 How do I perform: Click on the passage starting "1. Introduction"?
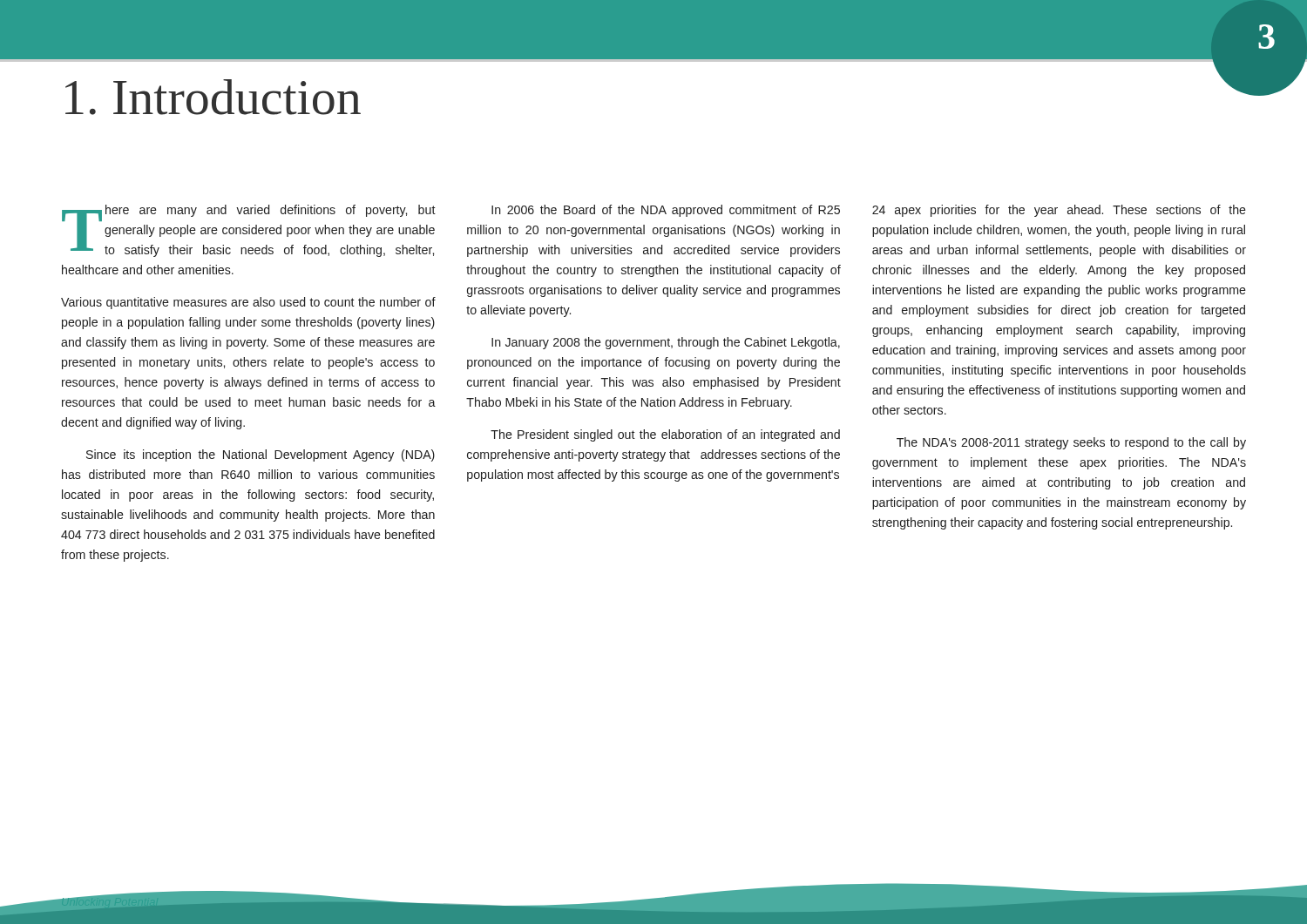coord(223,92)
